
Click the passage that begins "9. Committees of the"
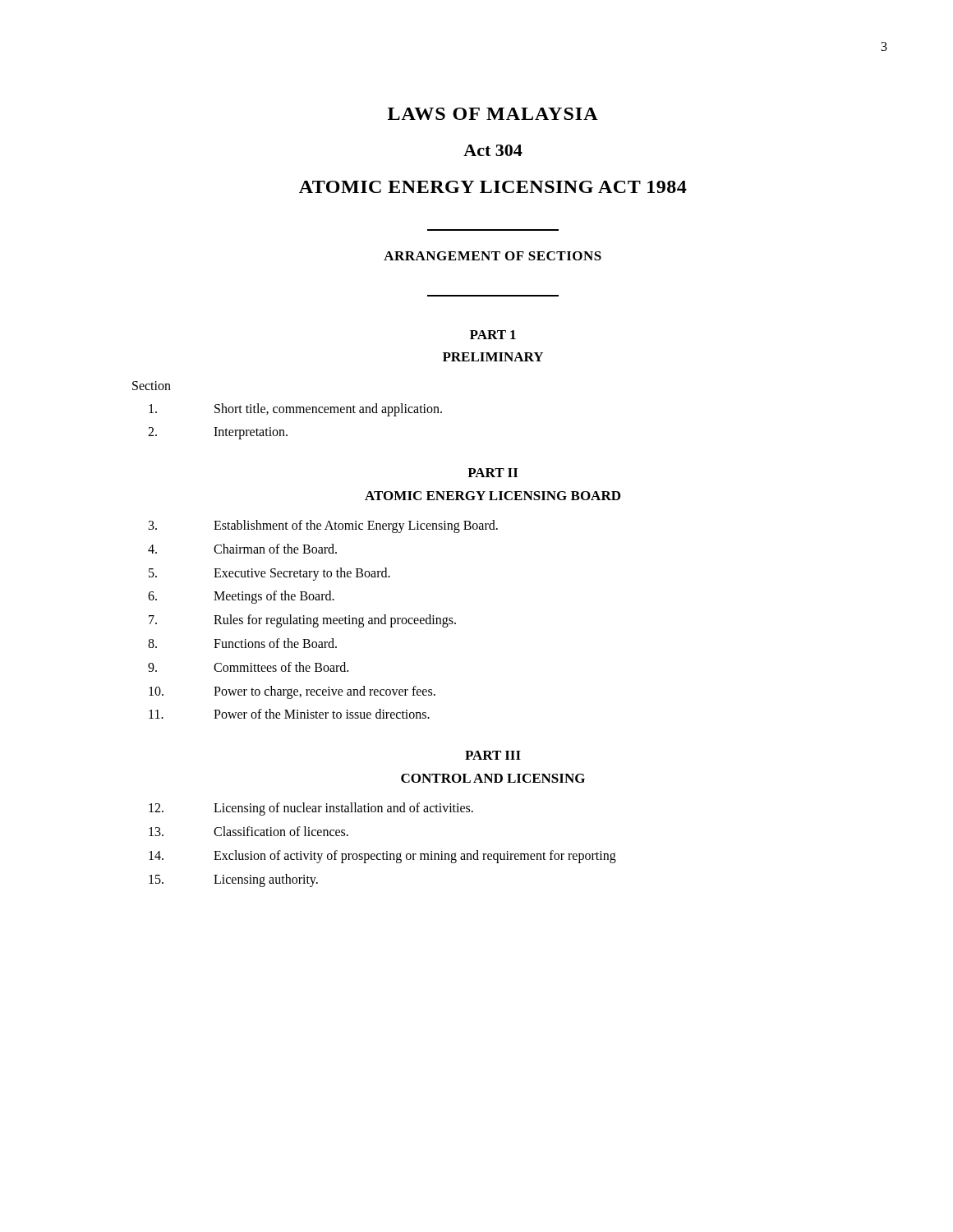point(248,667)
